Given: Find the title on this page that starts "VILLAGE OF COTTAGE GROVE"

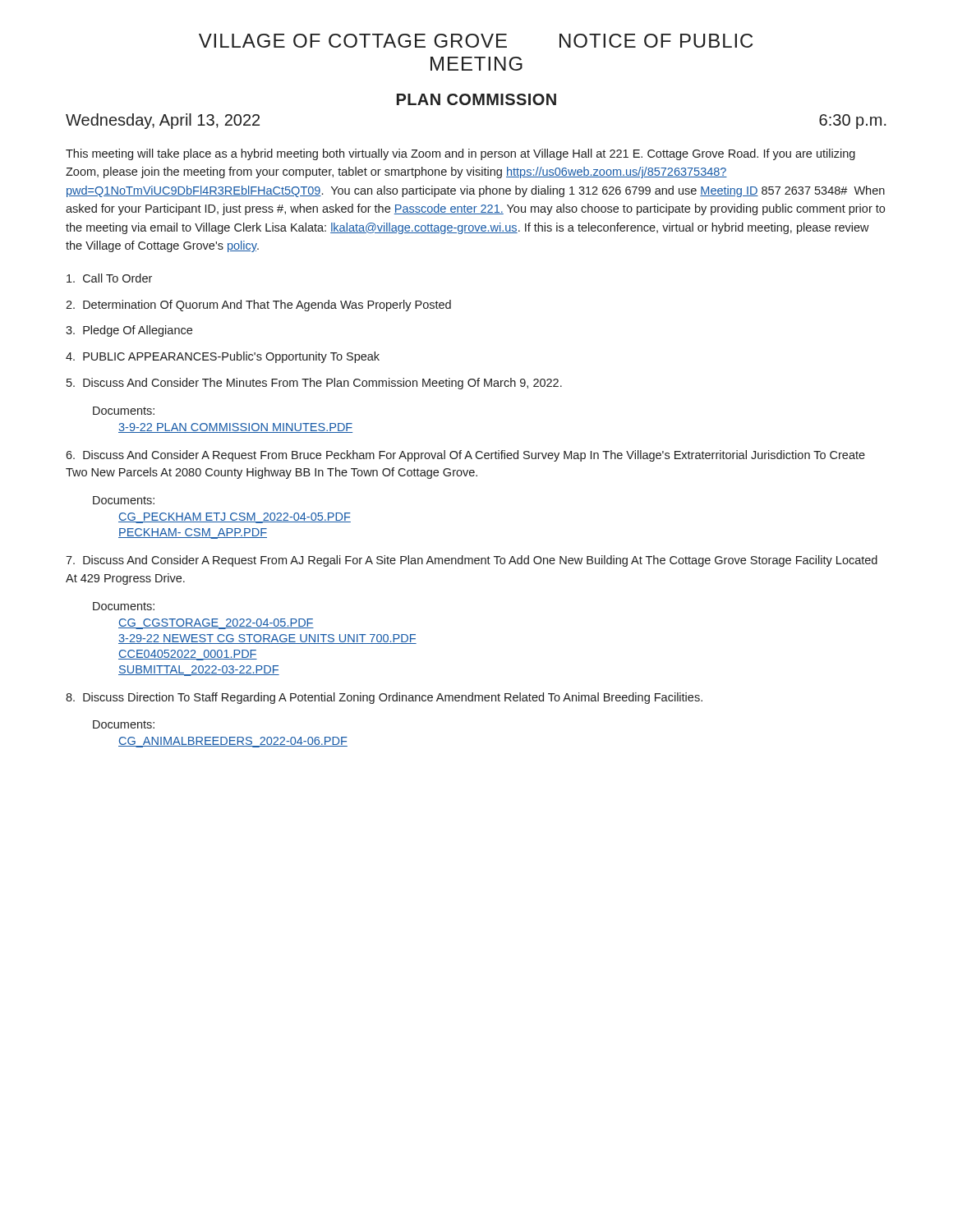Looking at the screenshot, I should pyautogui.click(x=476, y=53).
